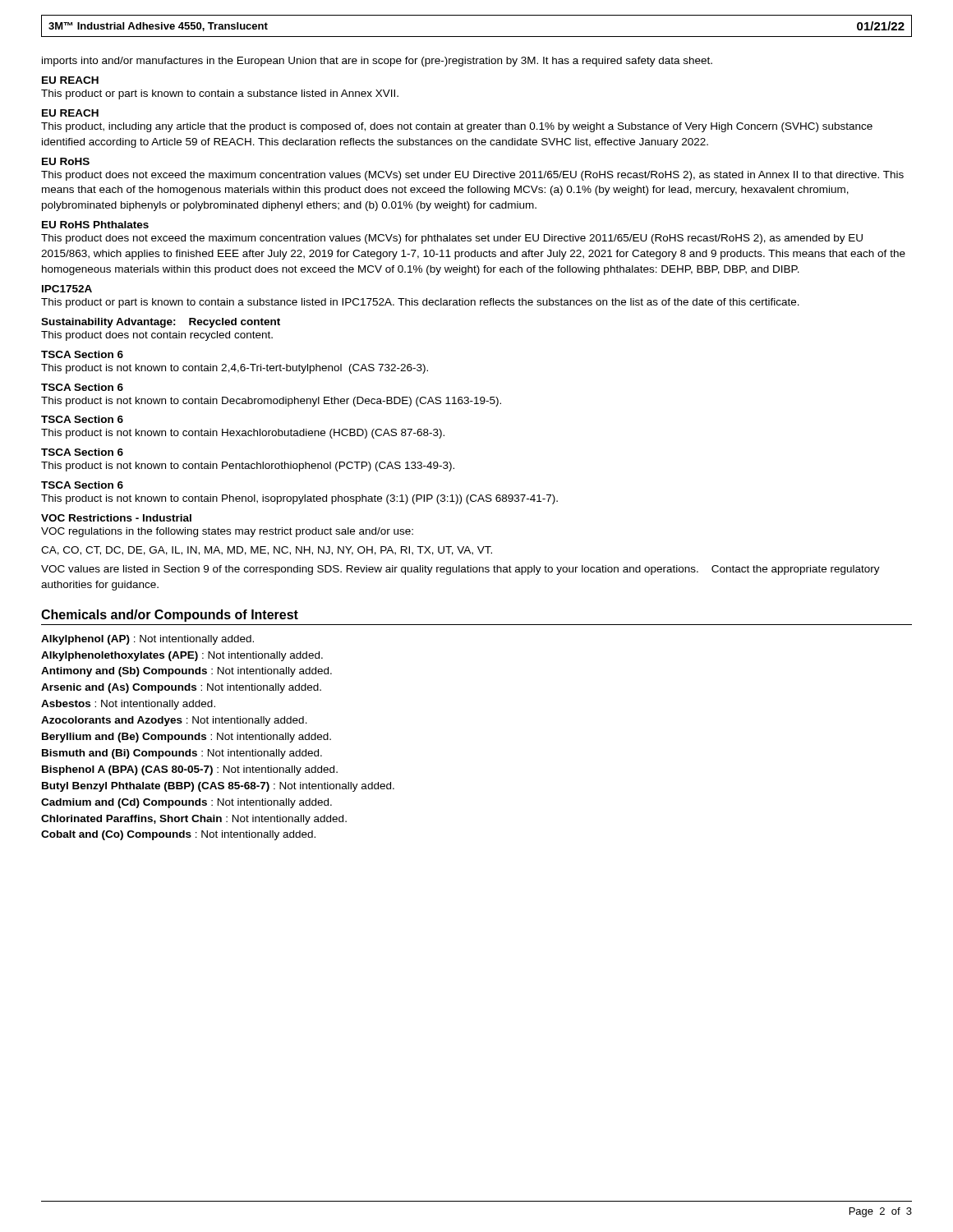
Task: Find the text block with the text "imports into and/or"
Action: [x=476, y=61]
